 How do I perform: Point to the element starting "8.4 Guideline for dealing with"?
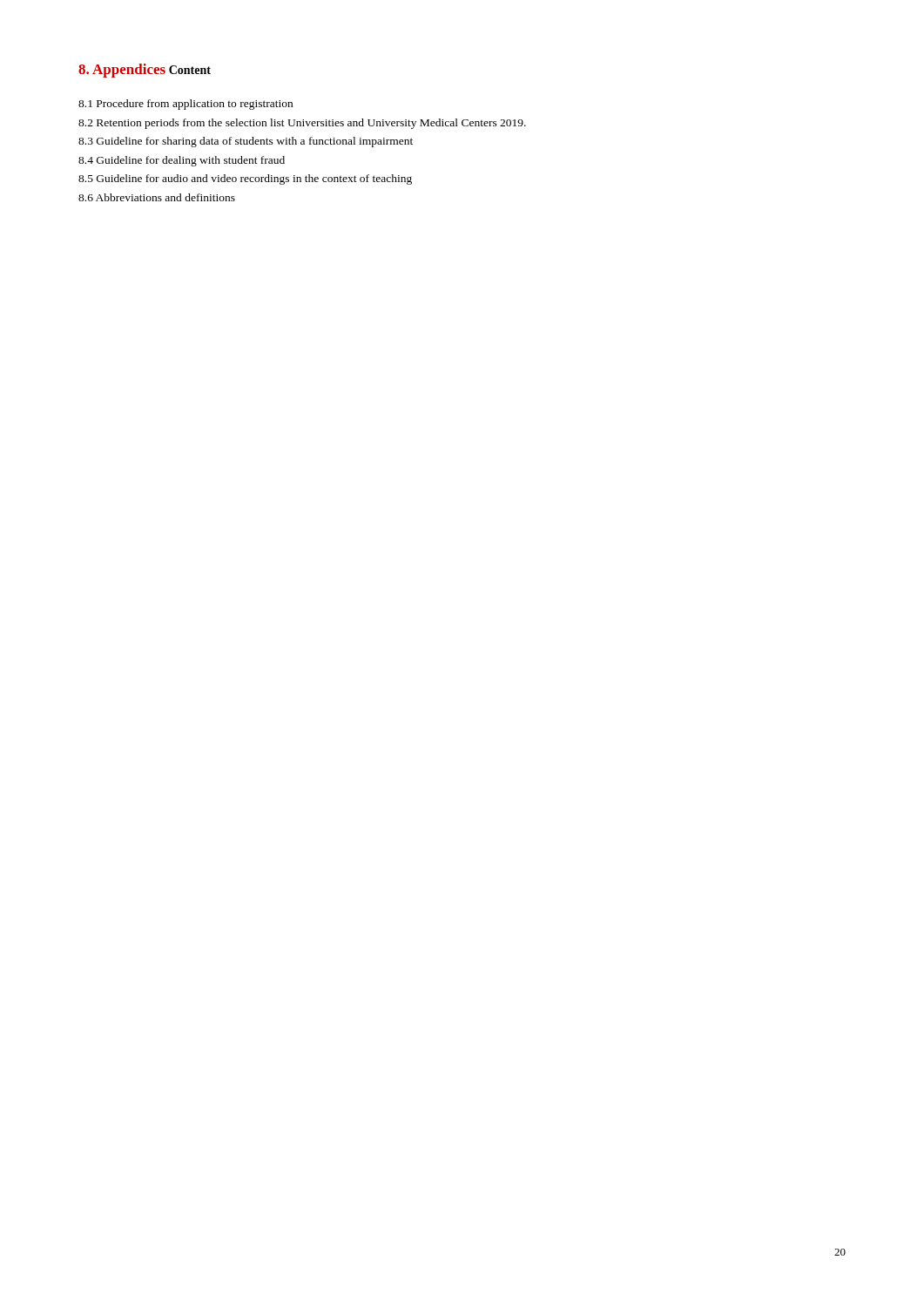click(182, 161)
